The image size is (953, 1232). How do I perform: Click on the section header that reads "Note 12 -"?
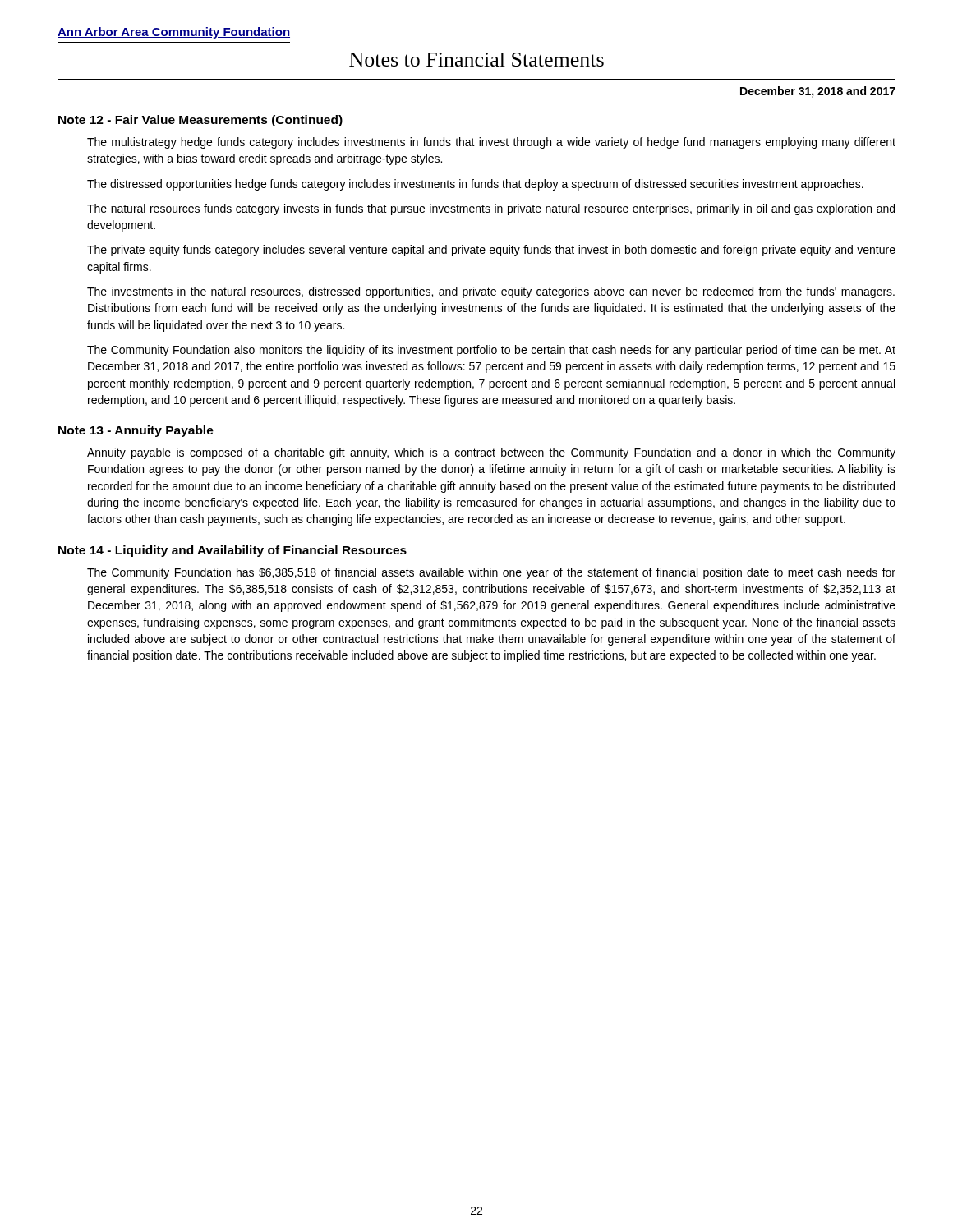click(x=200, y=120)
